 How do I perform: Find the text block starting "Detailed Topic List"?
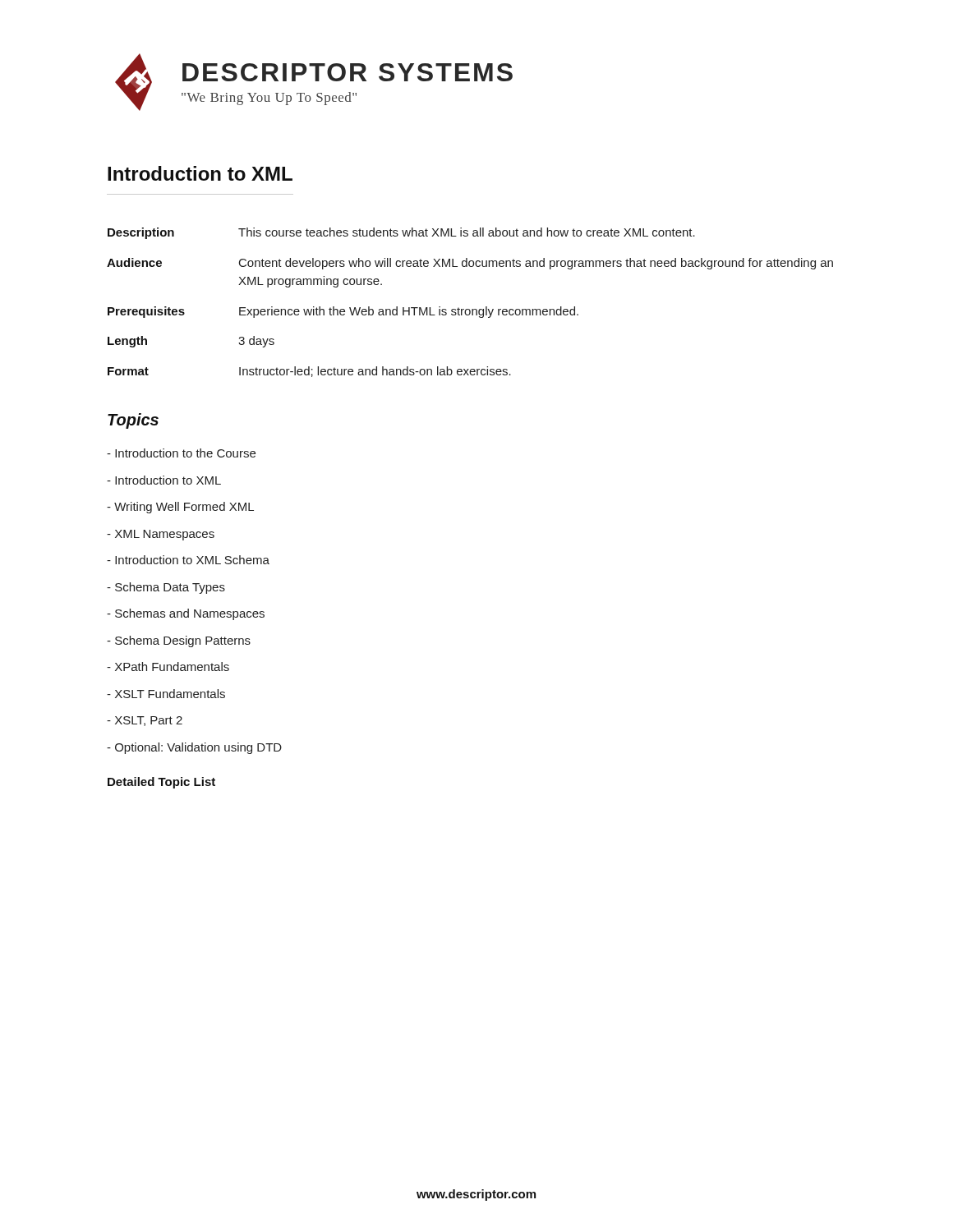[x=161, y=783]
